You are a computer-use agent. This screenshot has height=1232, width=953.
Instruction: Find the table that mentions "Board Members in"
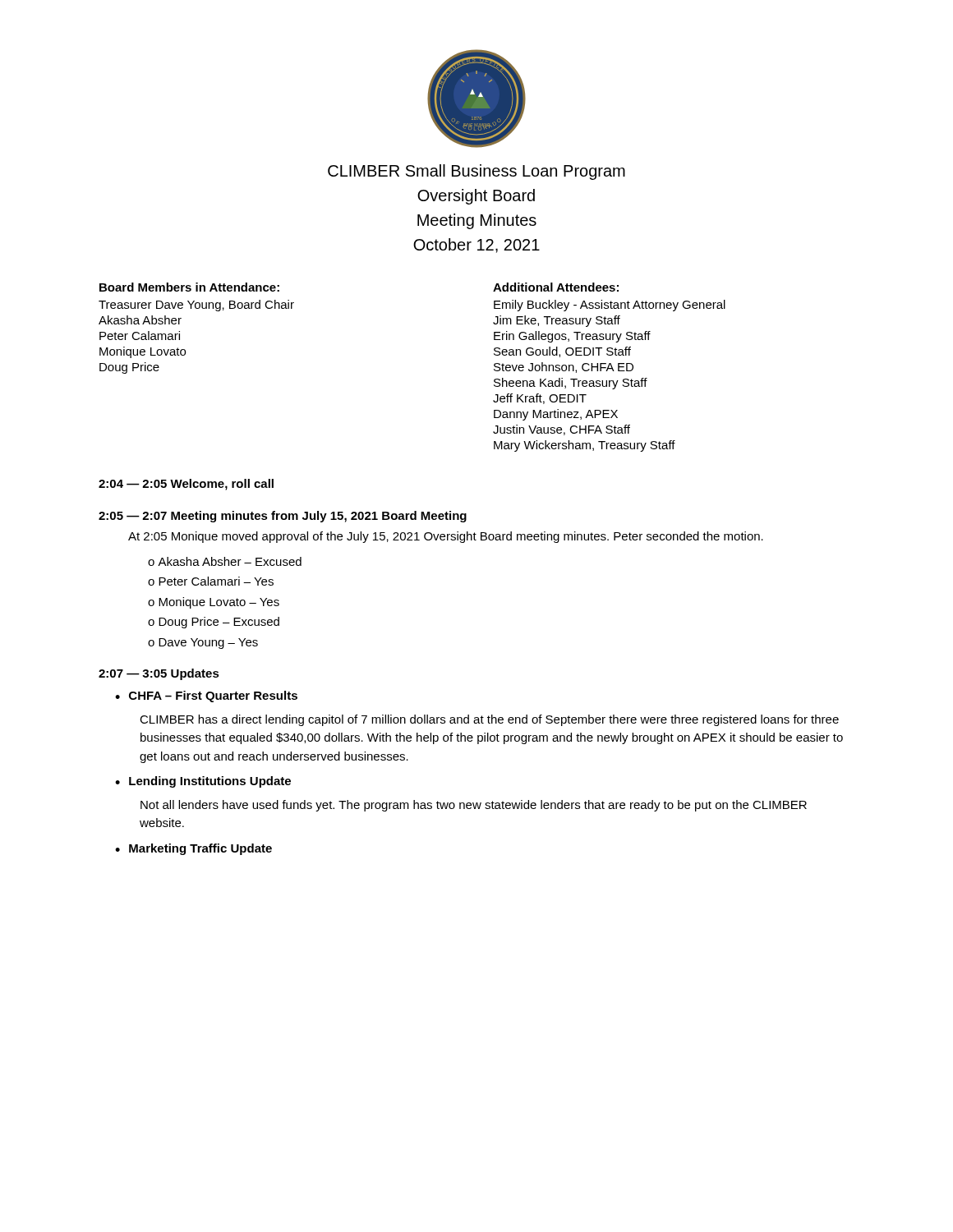pyautogui.click(x=476, y=367)
